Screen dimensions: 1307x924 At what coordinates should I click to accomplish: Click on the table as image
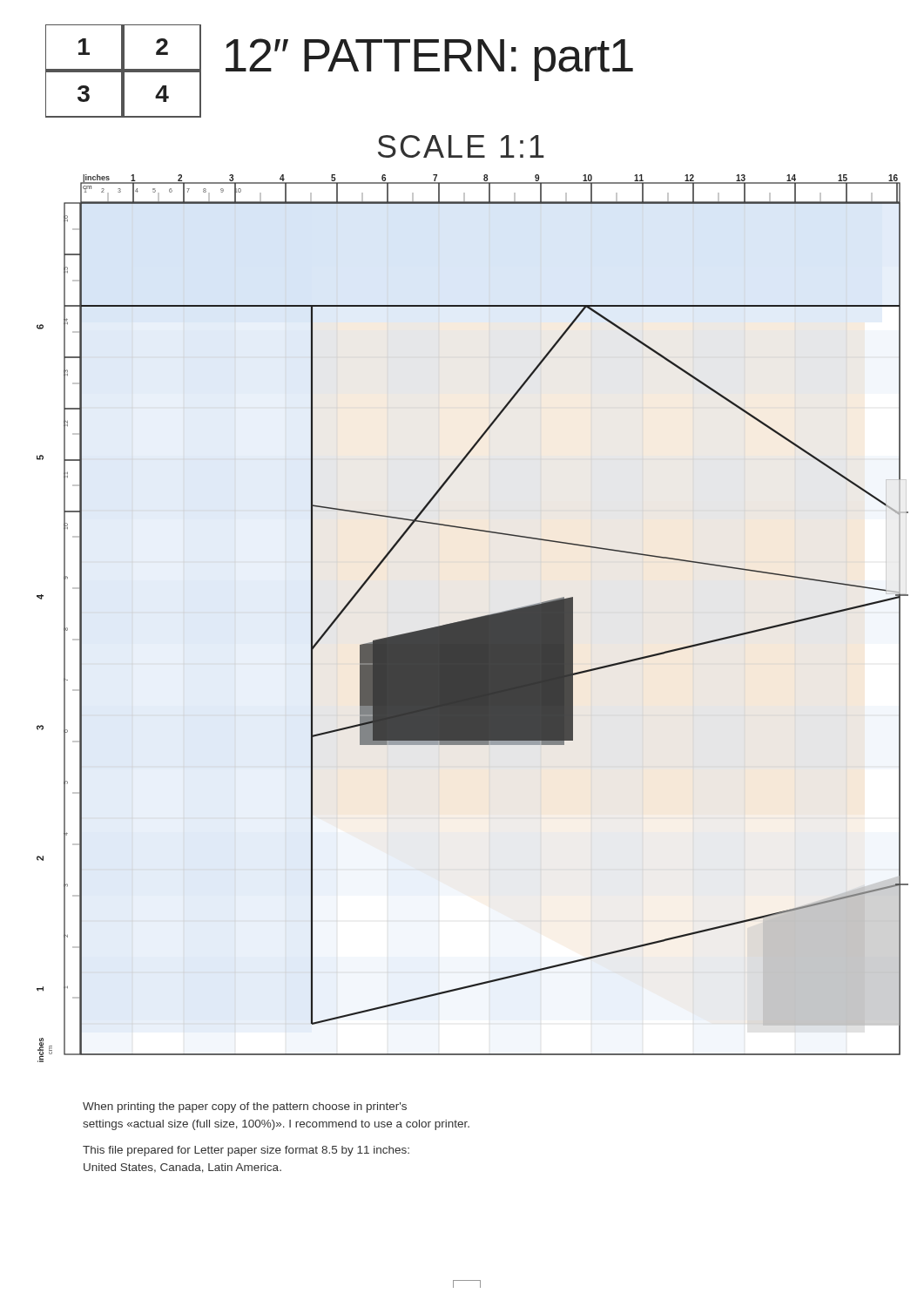click(x=124, y=72)
